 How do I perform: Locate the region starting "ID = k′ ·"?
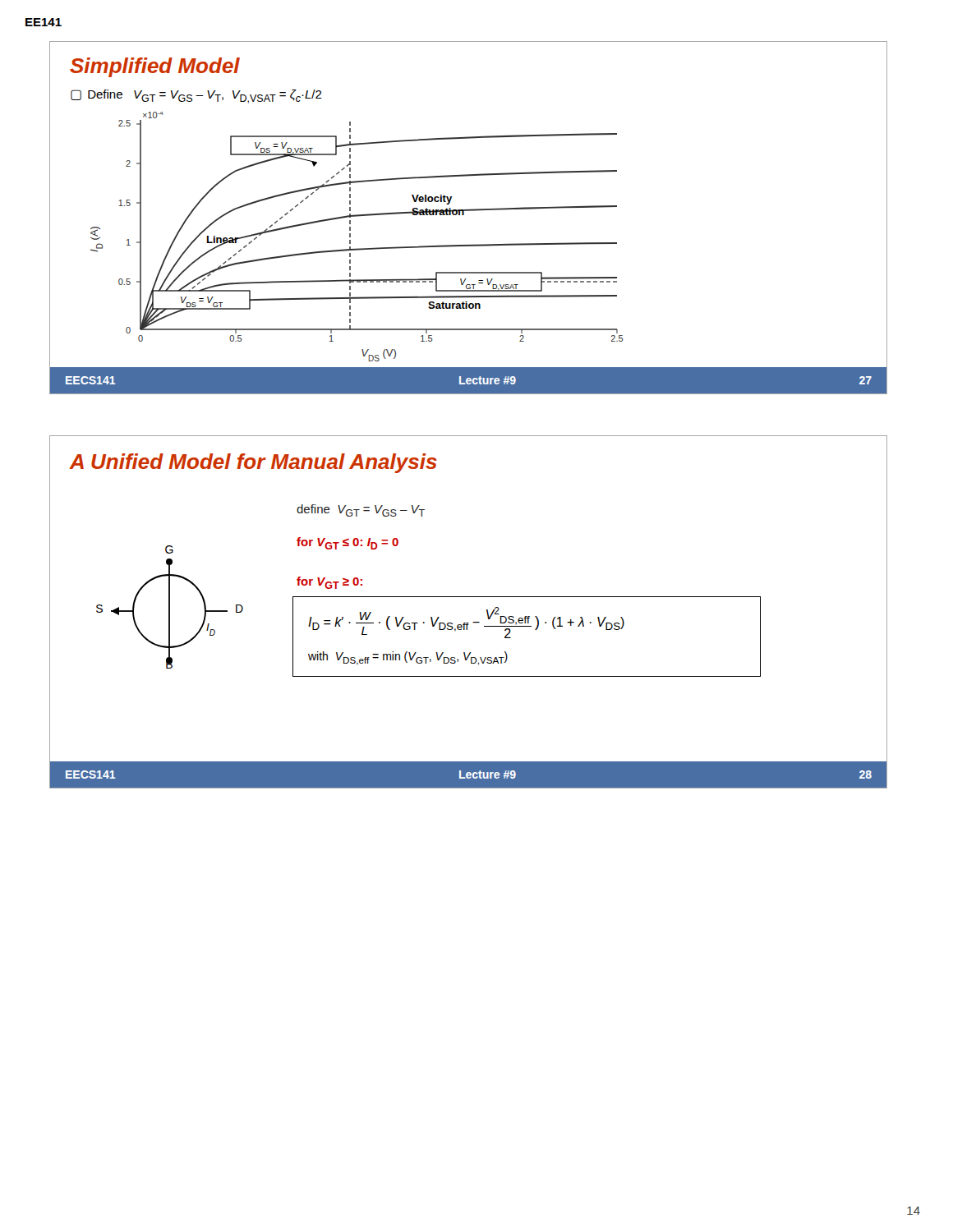click(x=527, y=635)
